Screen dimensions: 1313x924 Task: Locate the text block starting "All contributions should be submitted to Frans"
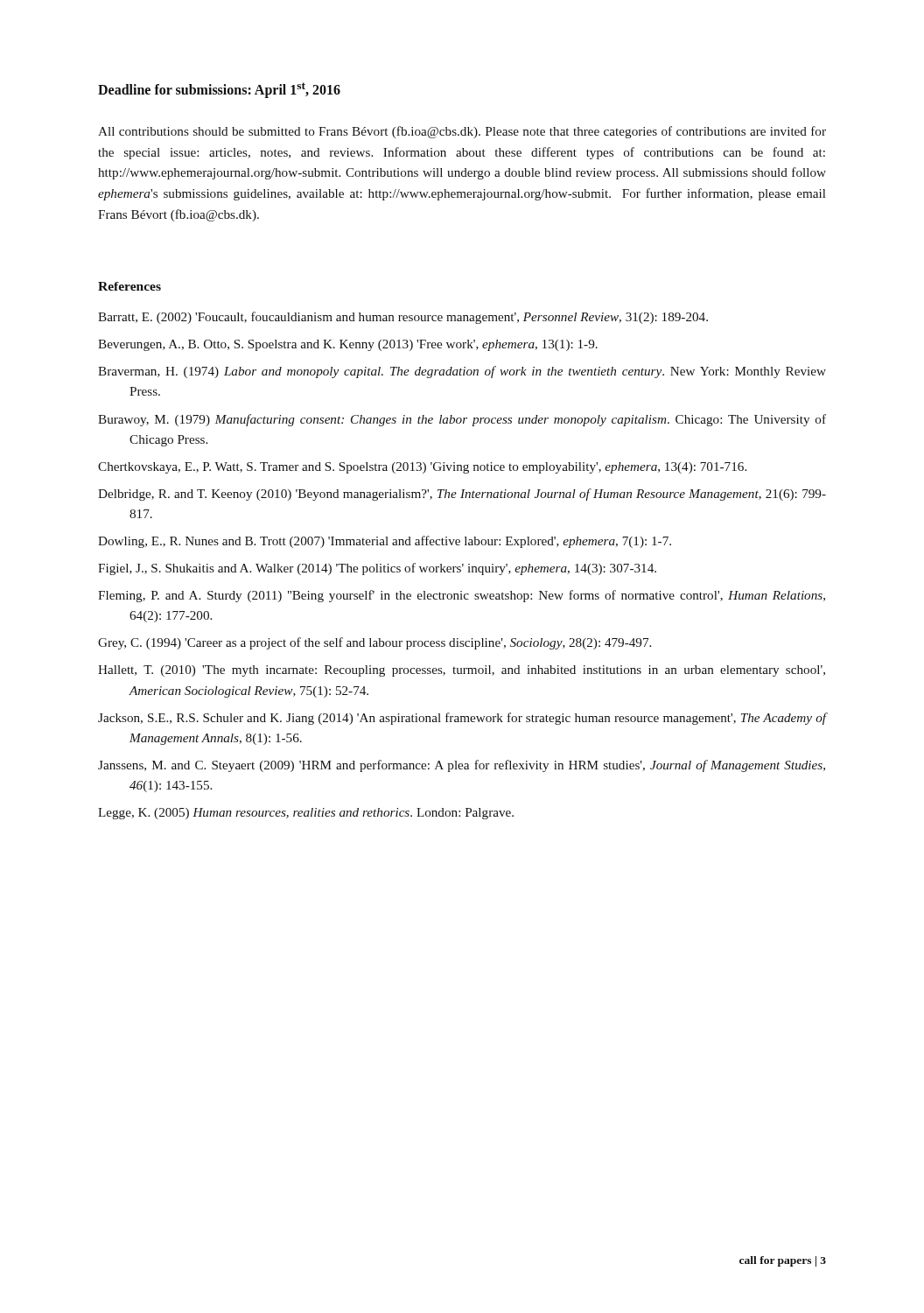[462, 172]
